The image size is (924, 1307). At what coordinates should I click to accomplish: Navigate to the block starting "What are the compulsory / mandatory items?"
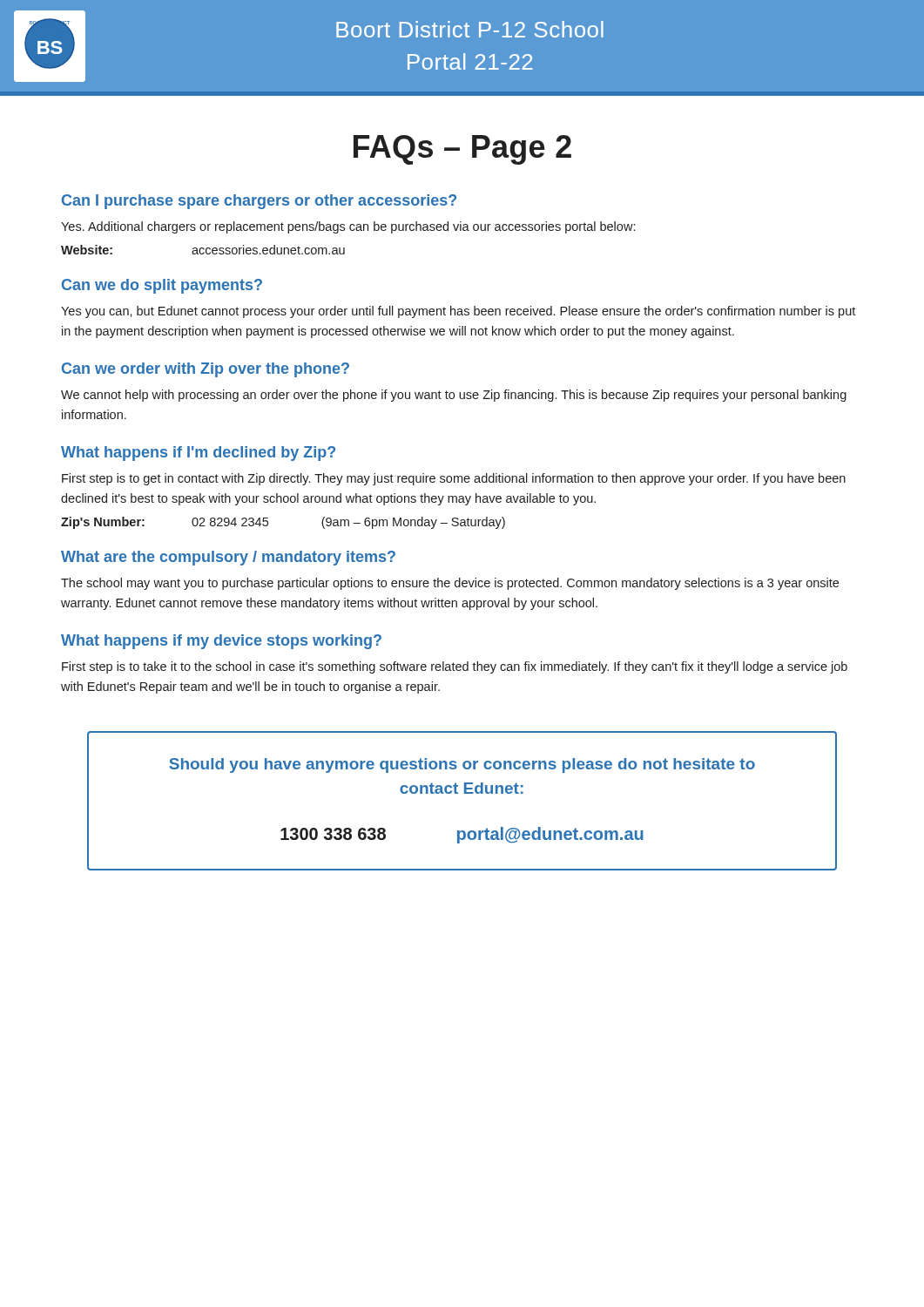(228, 558)
